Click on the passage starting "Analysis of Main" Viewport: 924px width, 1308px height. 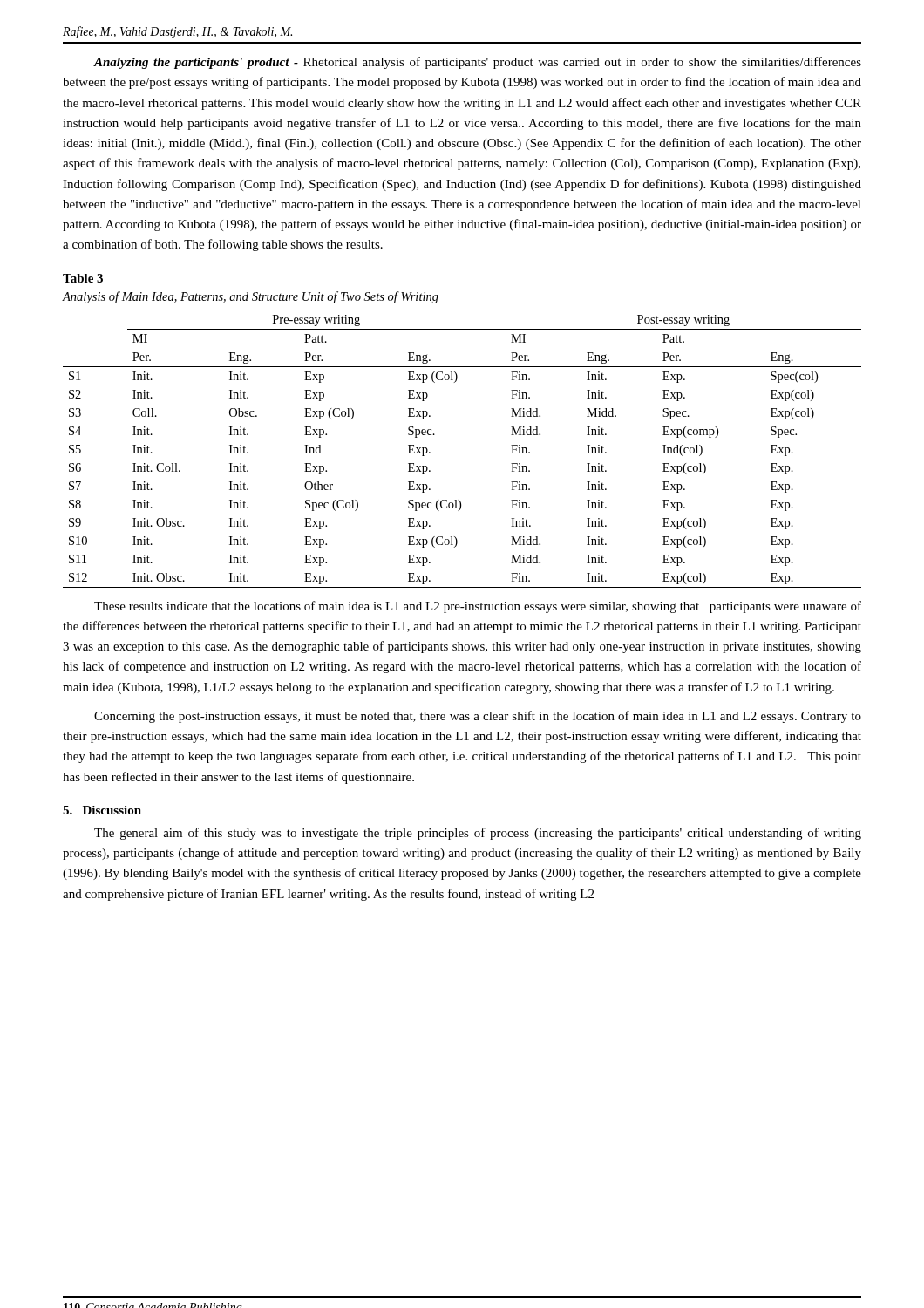click(x=251, y=296)
